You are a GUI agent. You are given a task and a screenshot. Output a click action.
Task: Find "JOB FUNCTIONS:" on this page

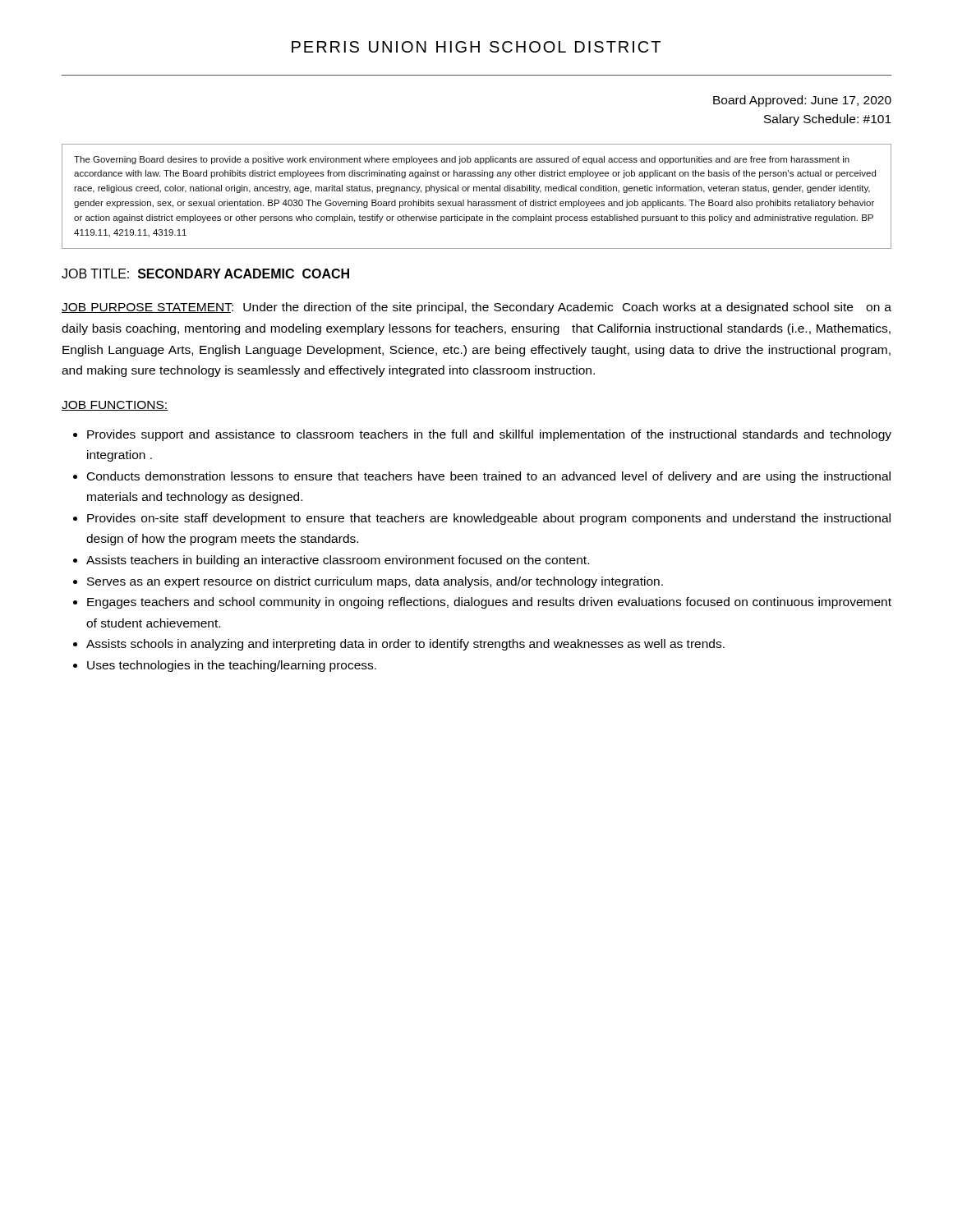pyautogui.click(x=115, y=404)
